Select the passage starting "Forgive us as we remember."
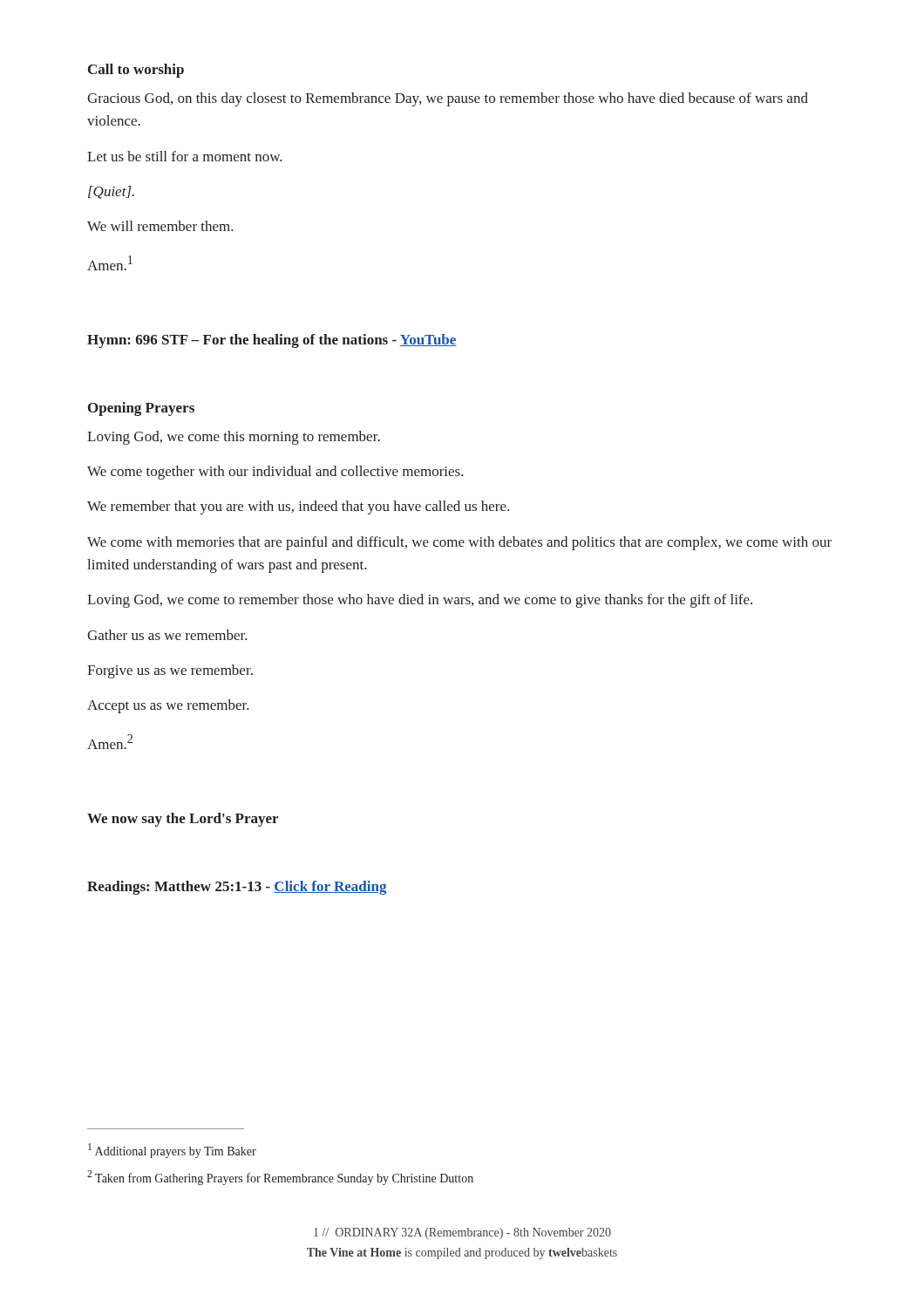 click(x=170, y=670)
